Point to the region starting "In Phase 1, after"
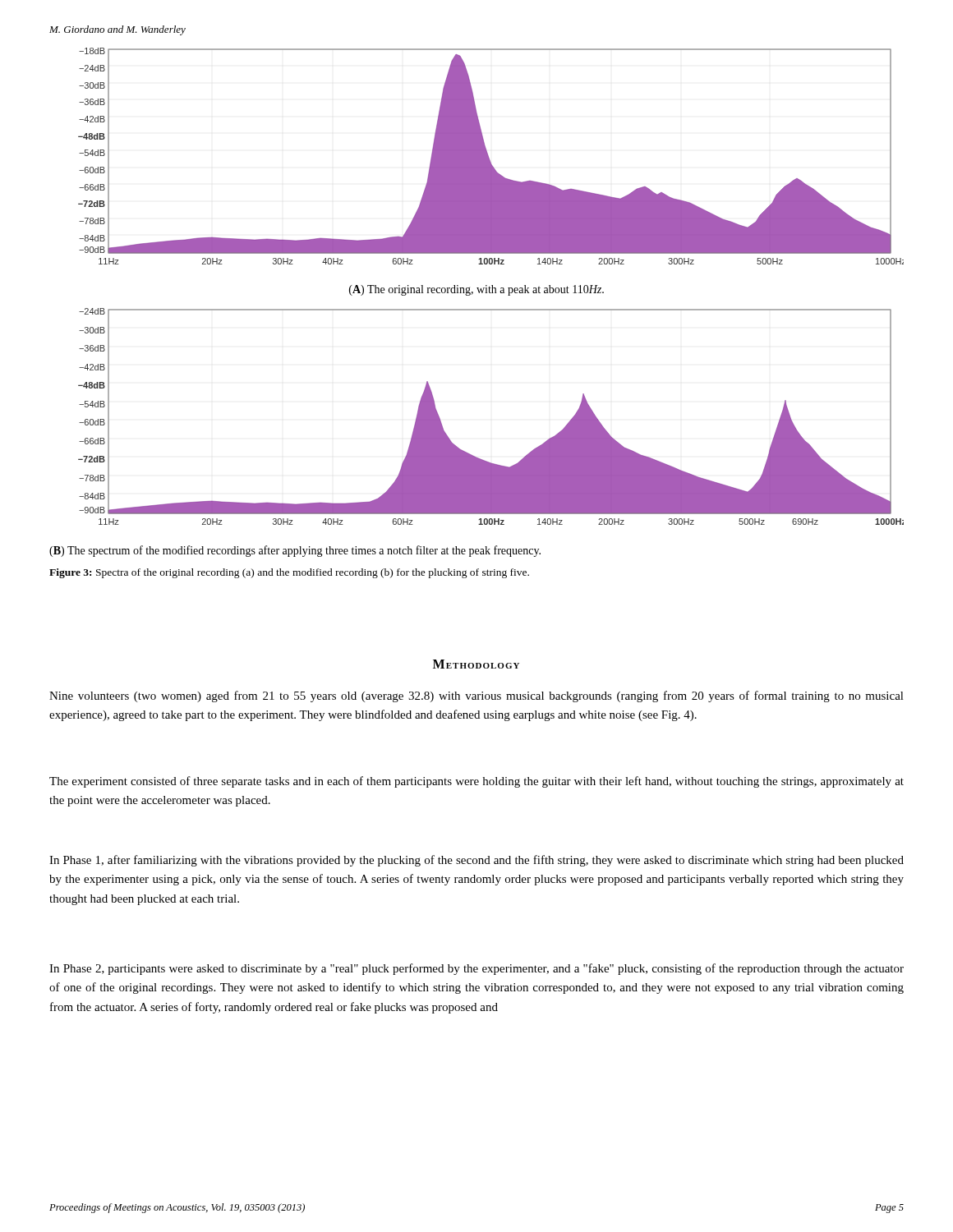The image size is (953, 1232). pos(476,879)
